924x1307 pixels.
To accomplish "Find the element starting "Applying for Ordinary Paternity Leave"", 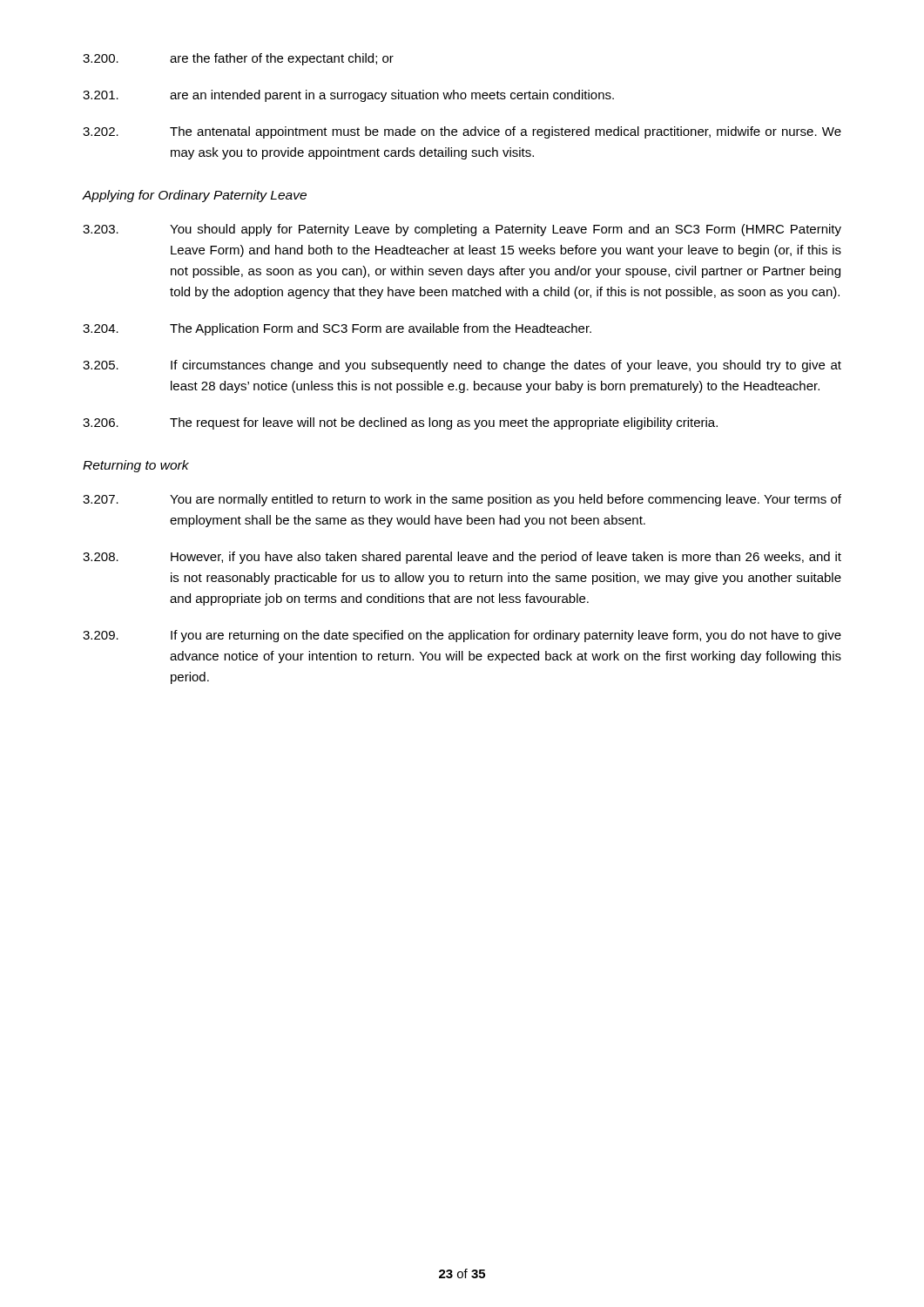I will click(x=195, y=195).
